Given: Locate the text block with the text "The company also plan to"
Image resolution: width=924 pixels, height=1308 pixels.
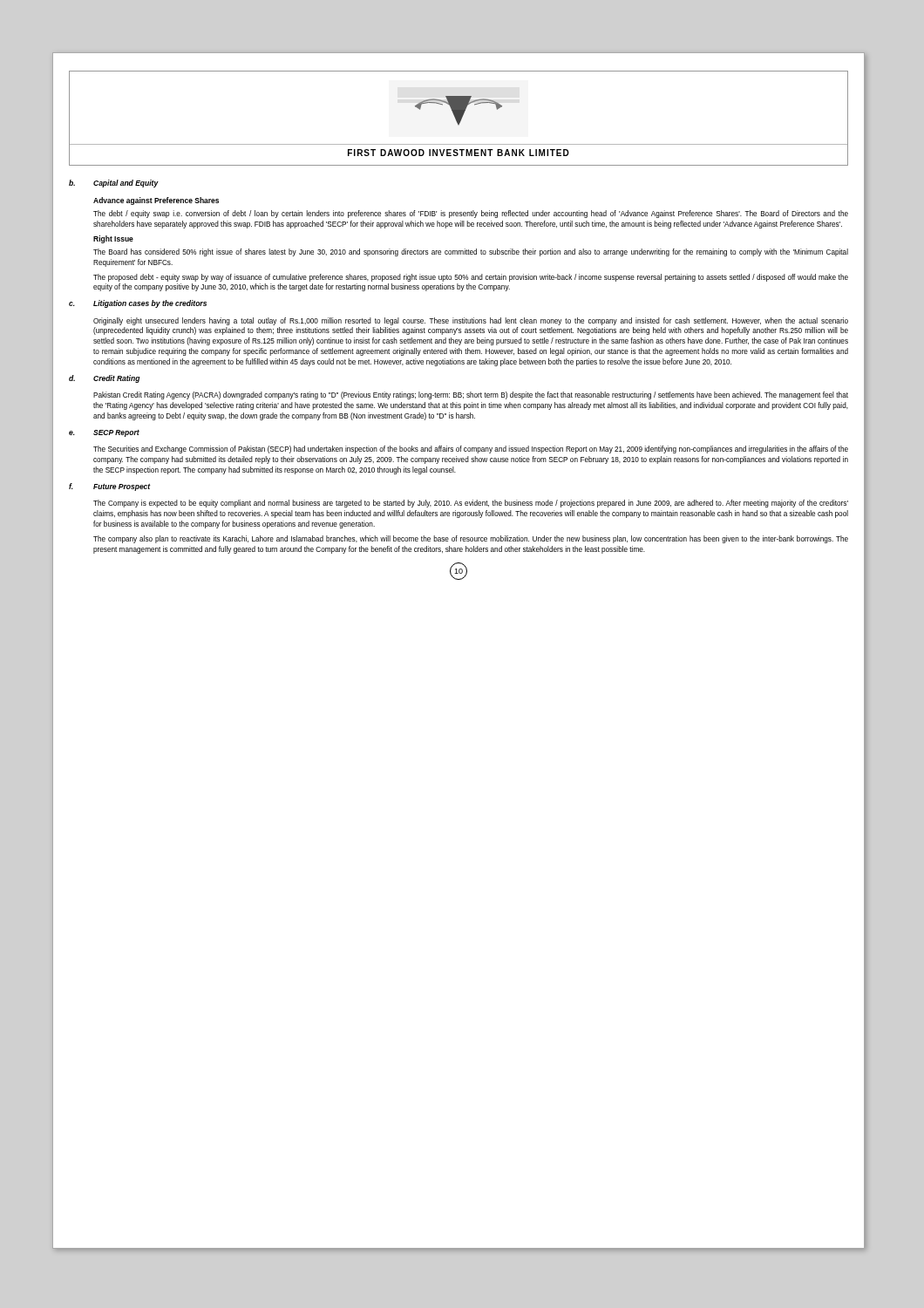Looking at the screenshot, I should pos(471,545).
